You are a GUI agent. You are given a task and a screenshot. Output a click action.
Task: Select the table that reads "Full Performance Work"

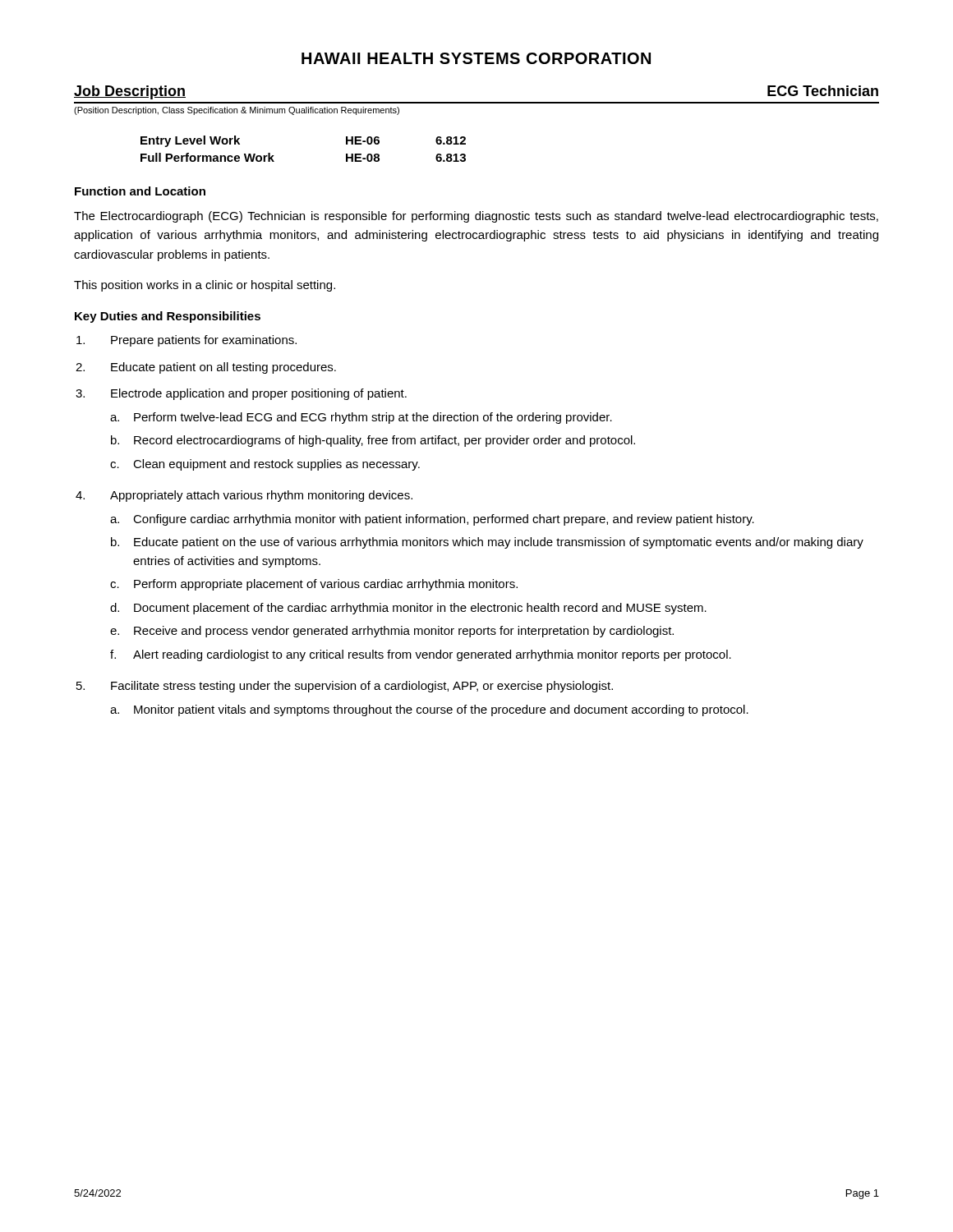509,149
